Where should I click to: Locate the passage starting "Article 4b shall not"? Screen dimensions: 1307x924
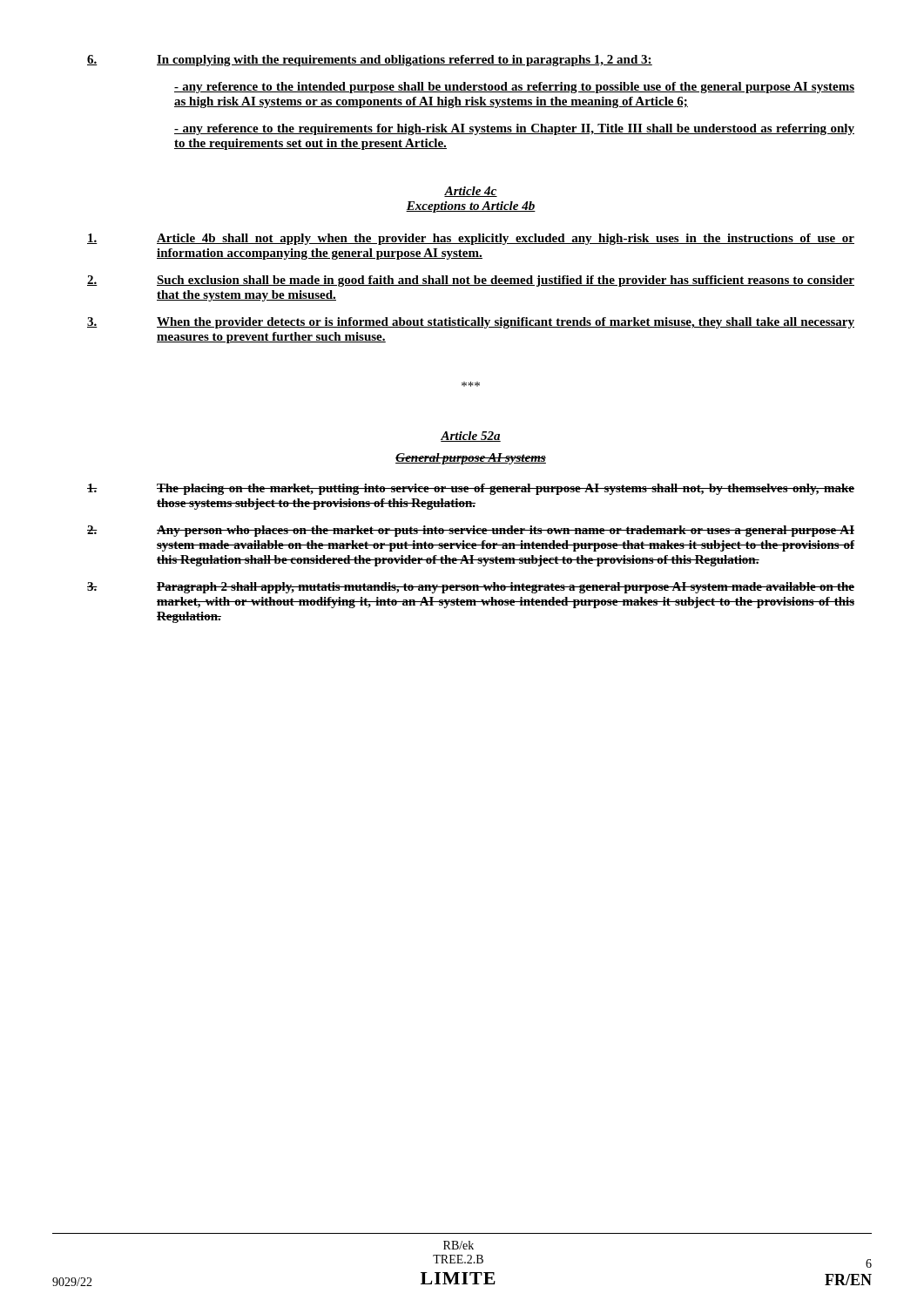[x=471, y=246]
